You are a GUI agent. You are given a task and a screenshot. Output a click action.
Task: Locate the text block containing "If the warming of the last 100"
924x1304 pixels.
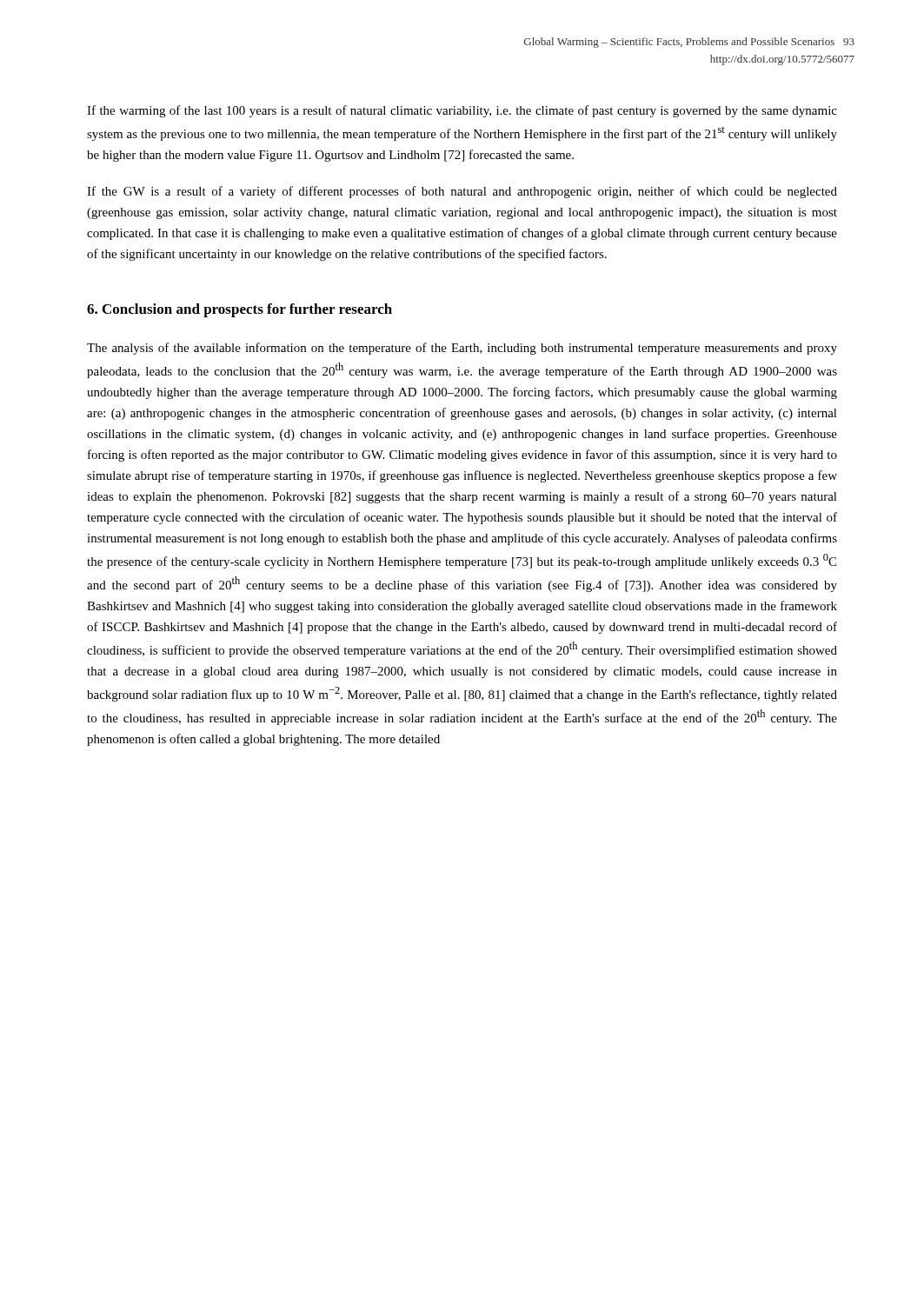(x=462, y=133)
